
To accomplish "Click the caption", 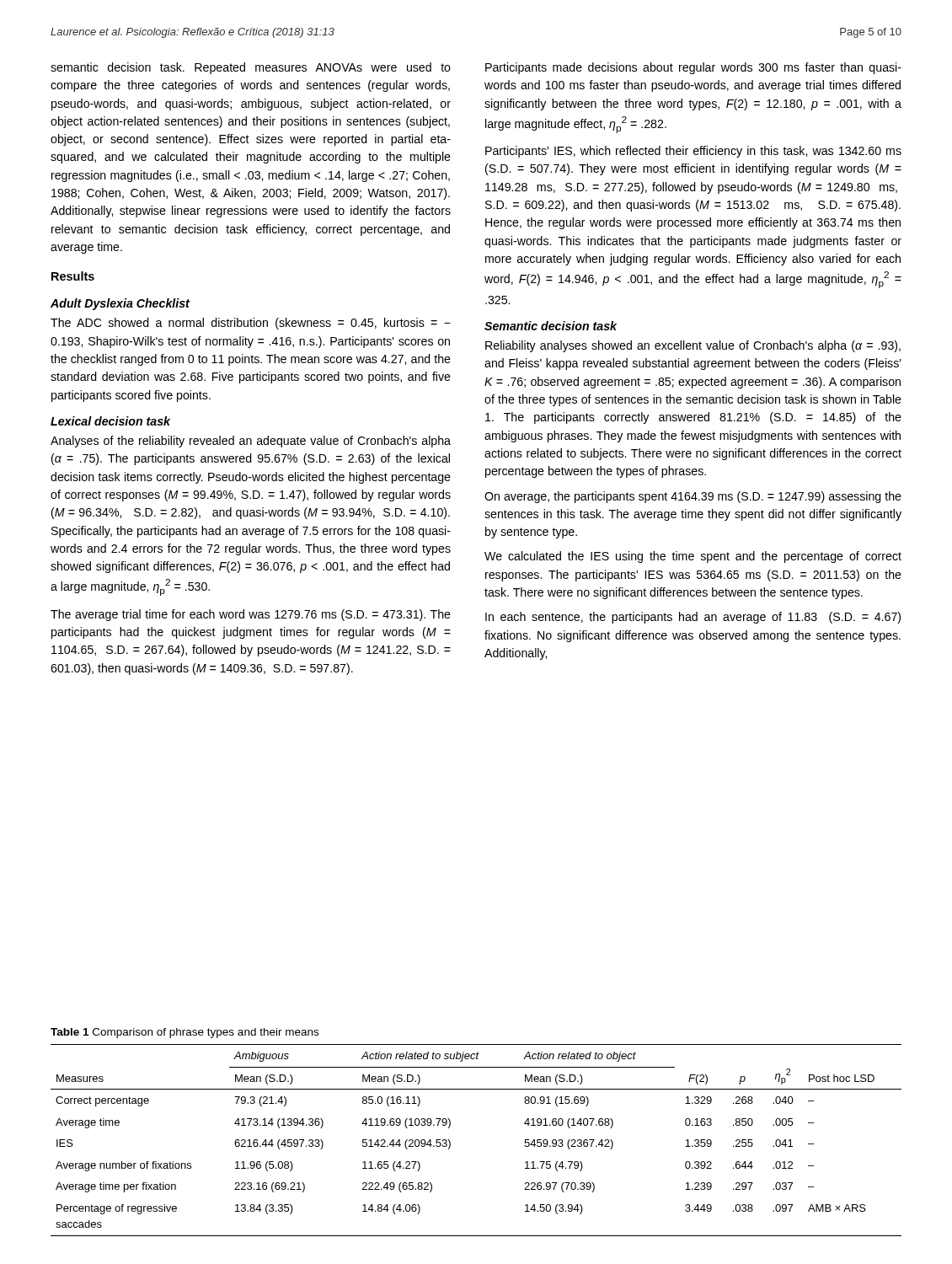I will (185, 1032).
